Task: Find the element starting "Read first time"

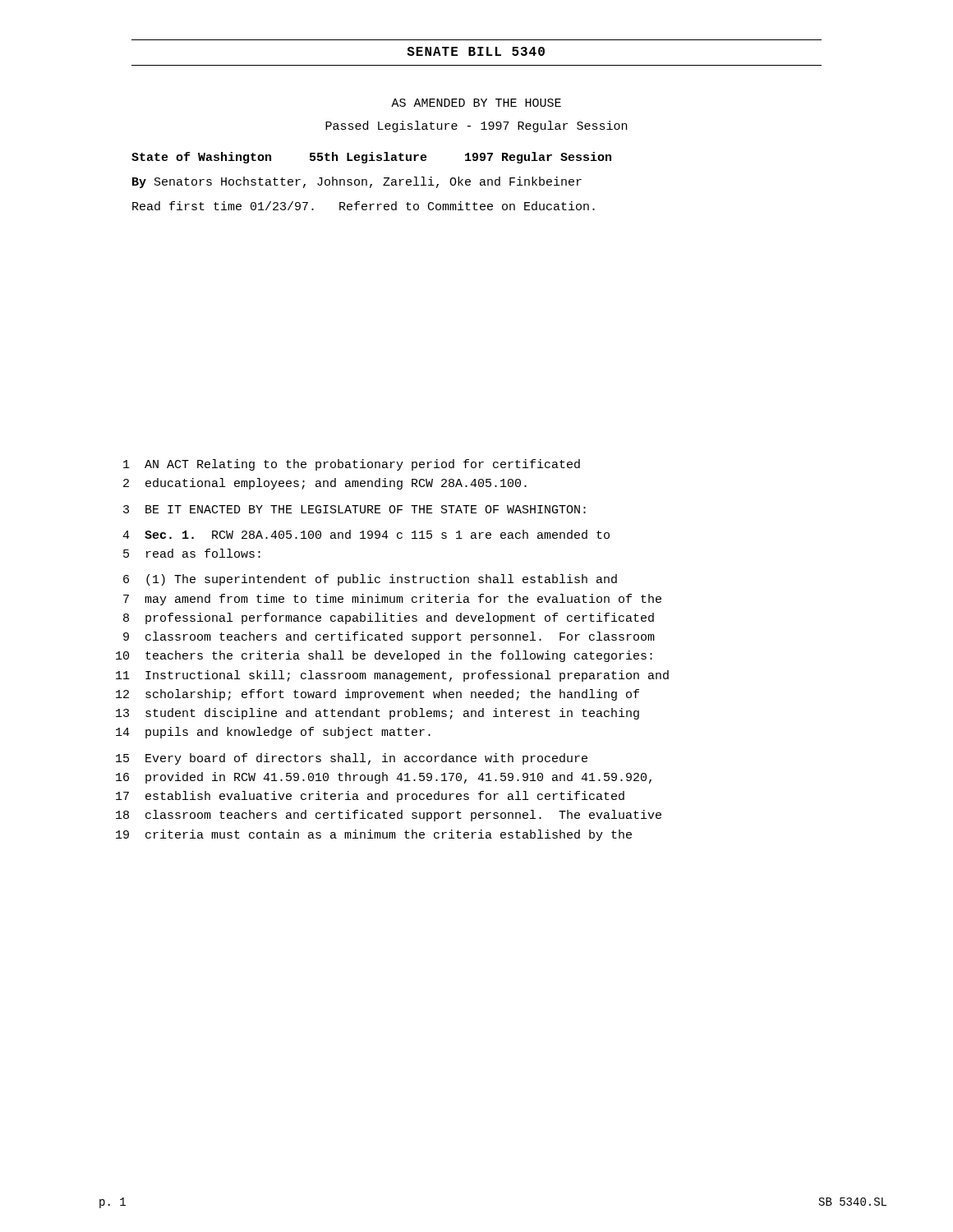Action: pyautogui.click(x=364, y=207)
